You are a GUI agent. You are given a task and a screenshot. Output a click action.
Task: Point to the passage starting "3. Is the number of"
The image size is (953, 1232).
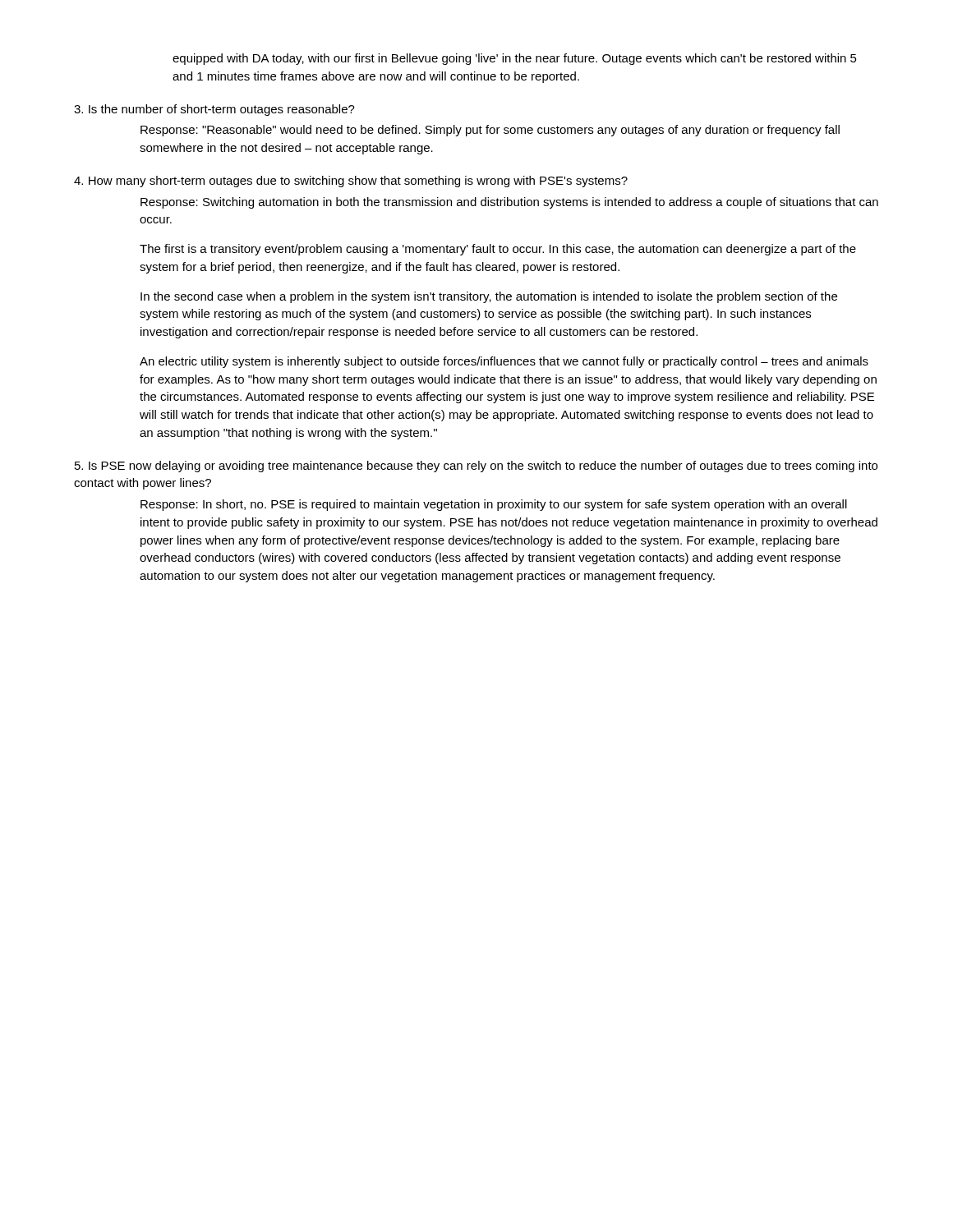pyautogui.click(x=476, y=128)
